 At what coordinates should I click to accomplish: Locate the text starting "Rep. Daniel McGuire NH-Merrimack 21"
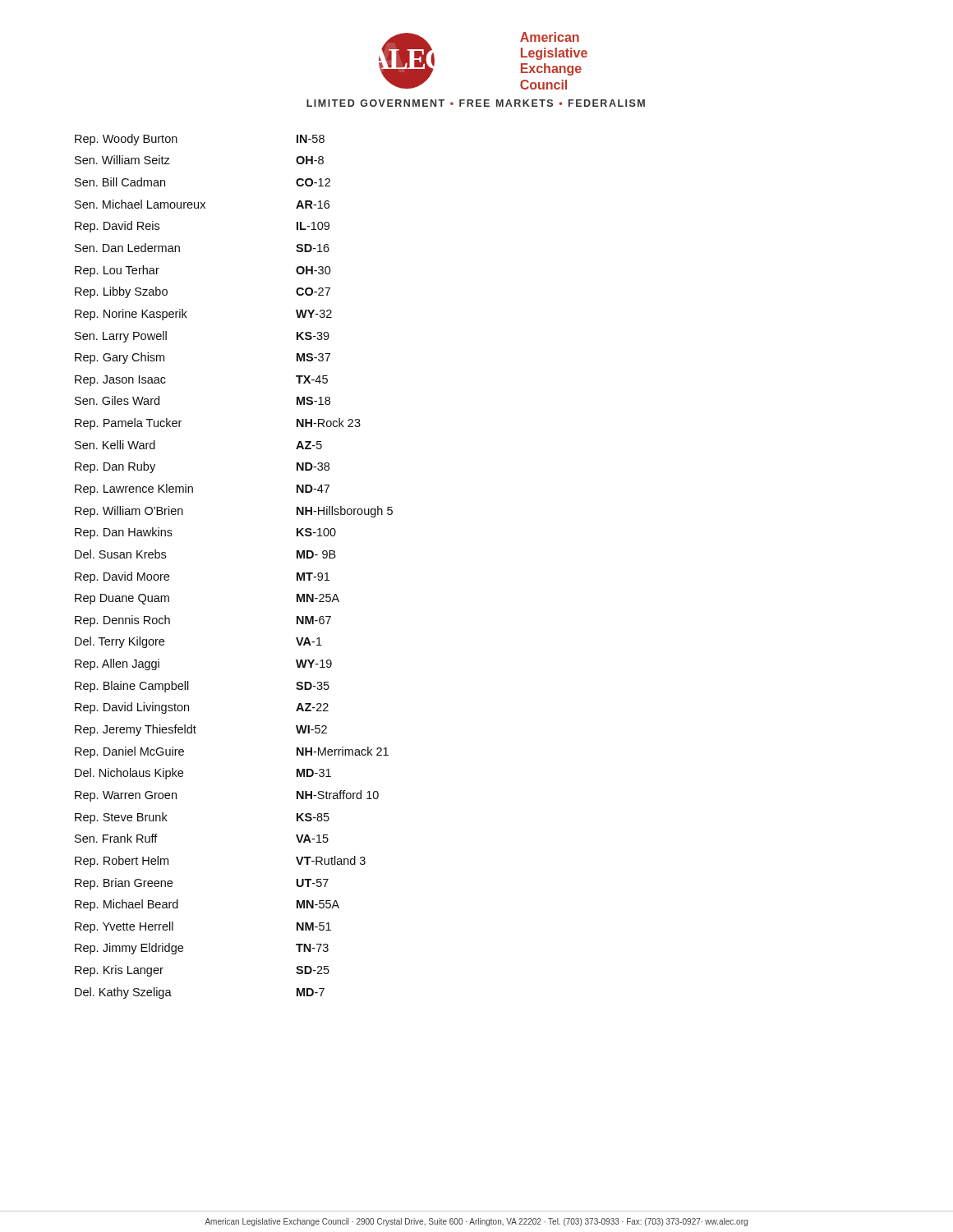[130, 752]
